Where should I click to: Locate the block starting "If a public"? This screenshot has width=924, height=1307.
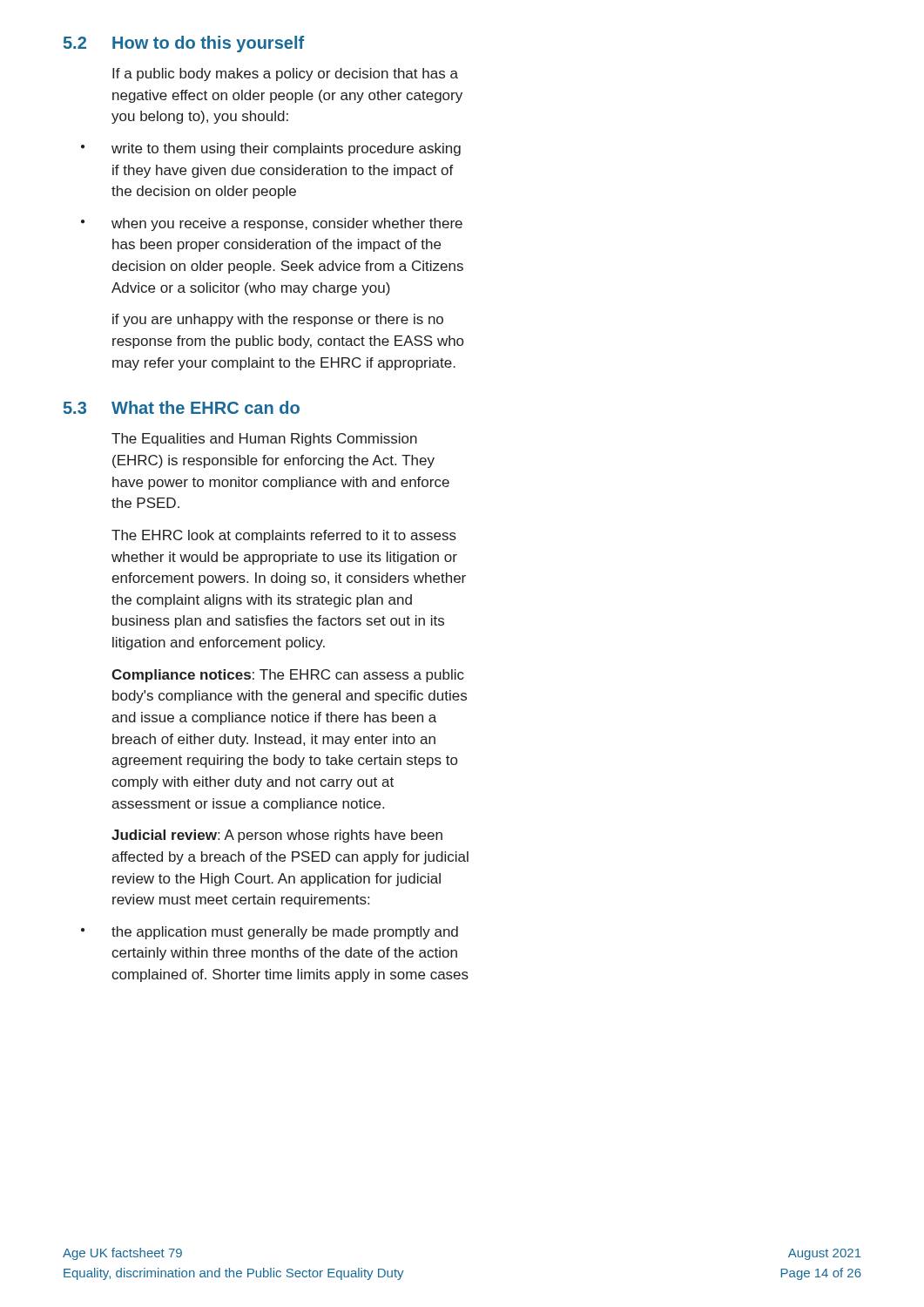click(287, 95)
